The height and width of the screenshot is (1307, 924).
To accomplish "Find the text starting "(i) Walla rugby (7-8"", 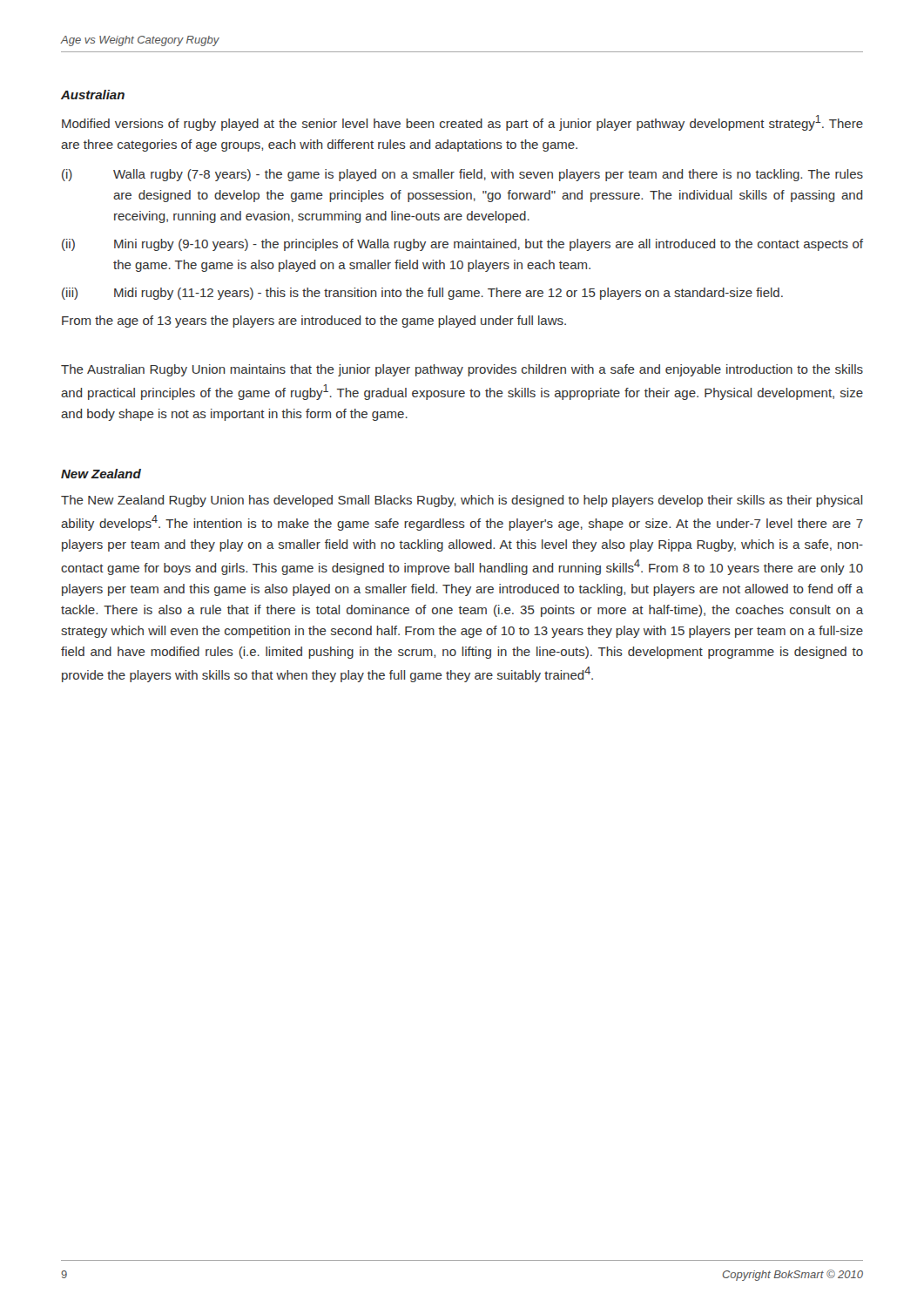I will pyautogui.click(x=462, y=195).
